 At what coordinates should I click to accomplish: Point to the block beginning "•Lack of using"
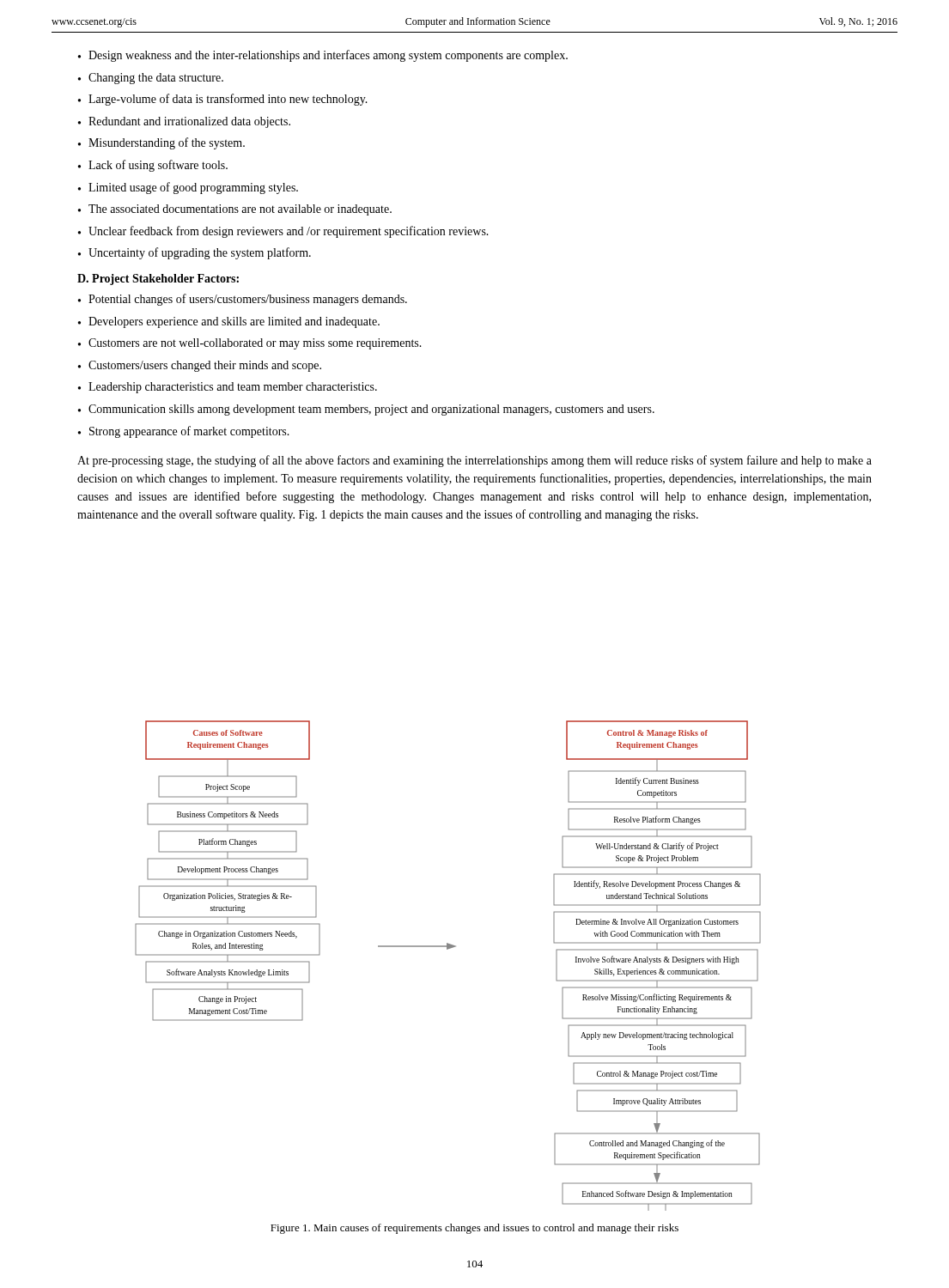(153, 166)
